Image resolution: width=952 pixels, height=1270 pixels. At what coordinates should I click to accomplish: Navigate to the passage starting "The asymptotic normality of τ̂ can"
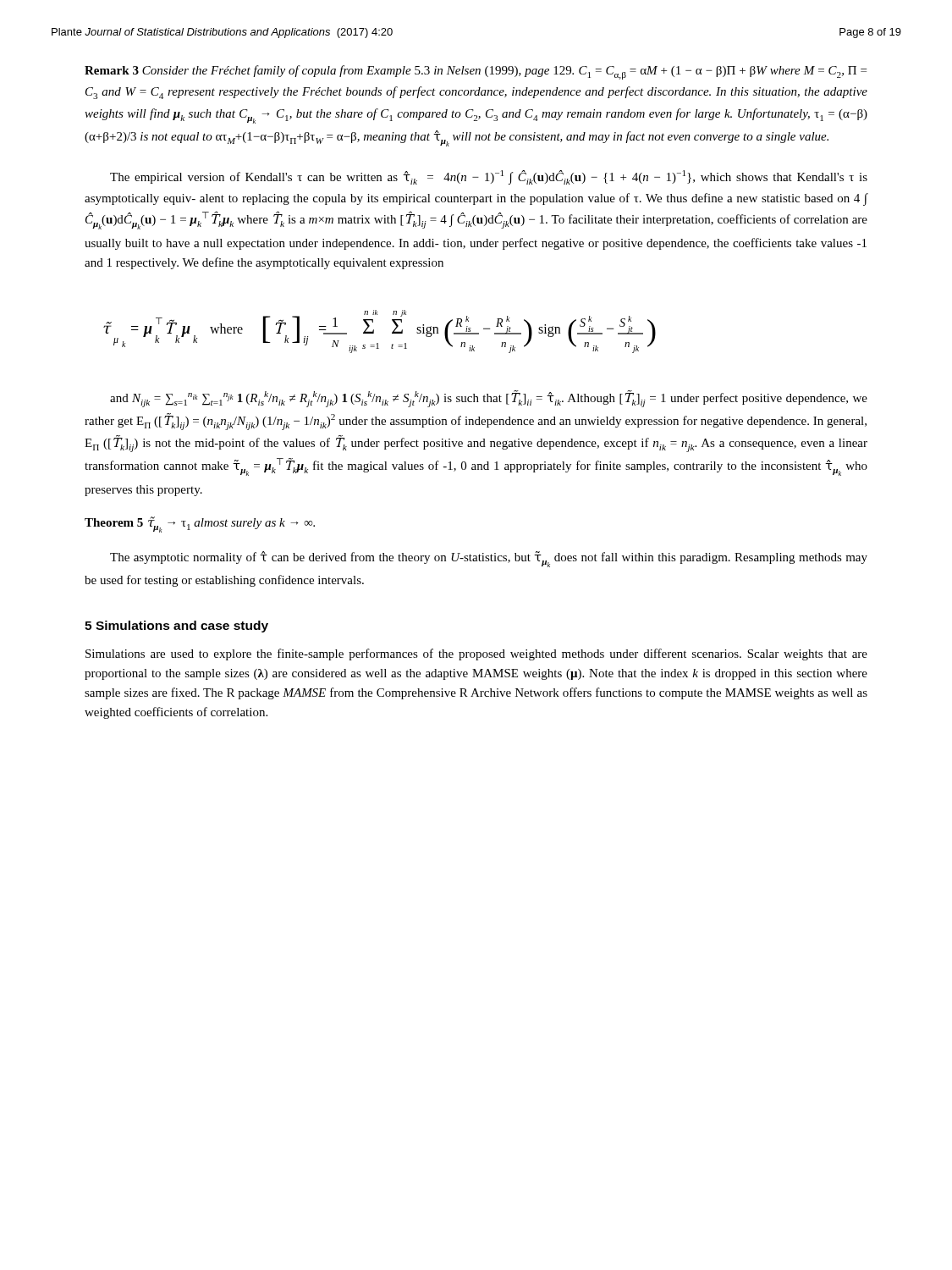[476, 569]
